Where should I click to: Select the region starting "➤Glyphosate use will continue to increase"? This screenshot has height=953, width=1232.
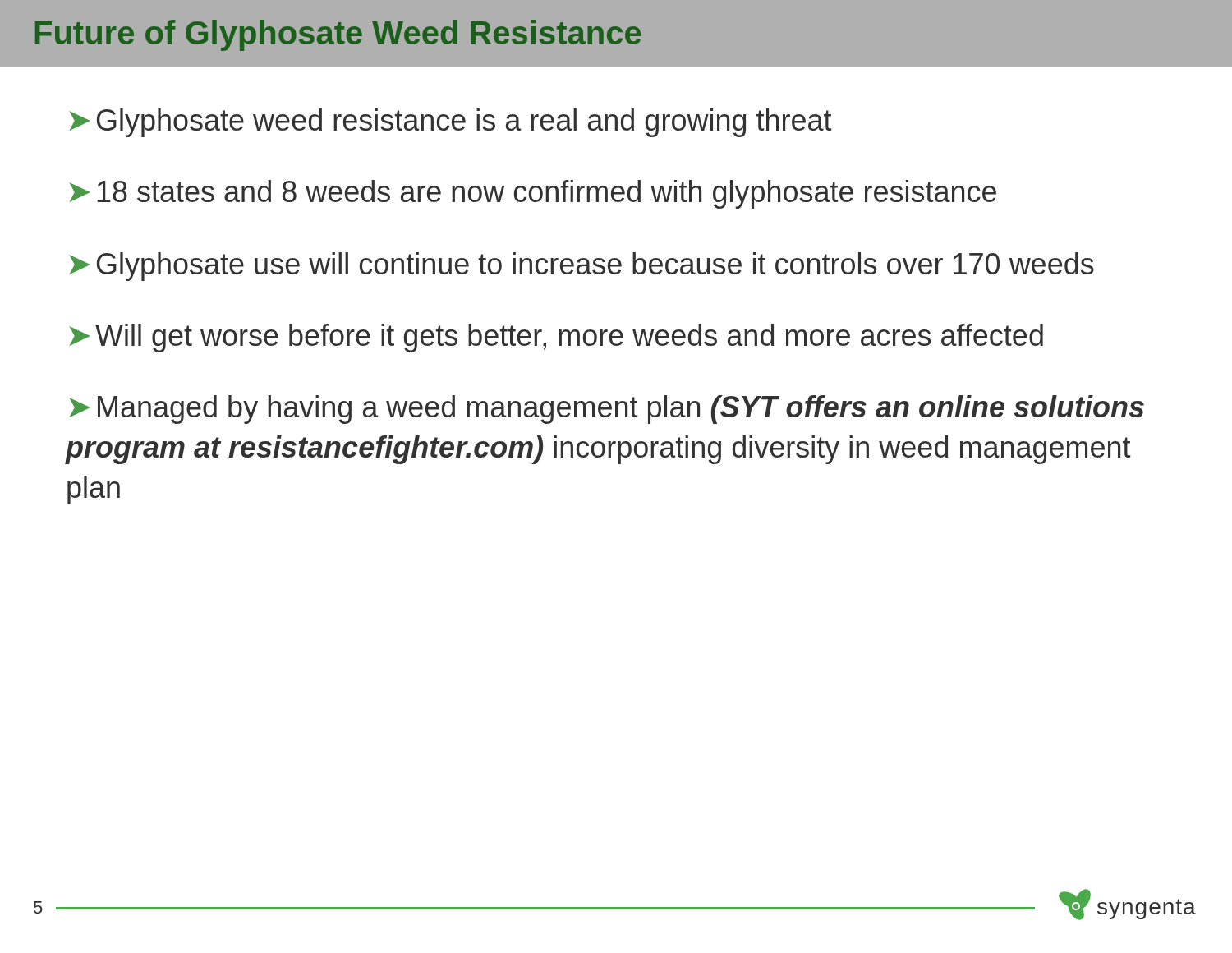[580, 263]
